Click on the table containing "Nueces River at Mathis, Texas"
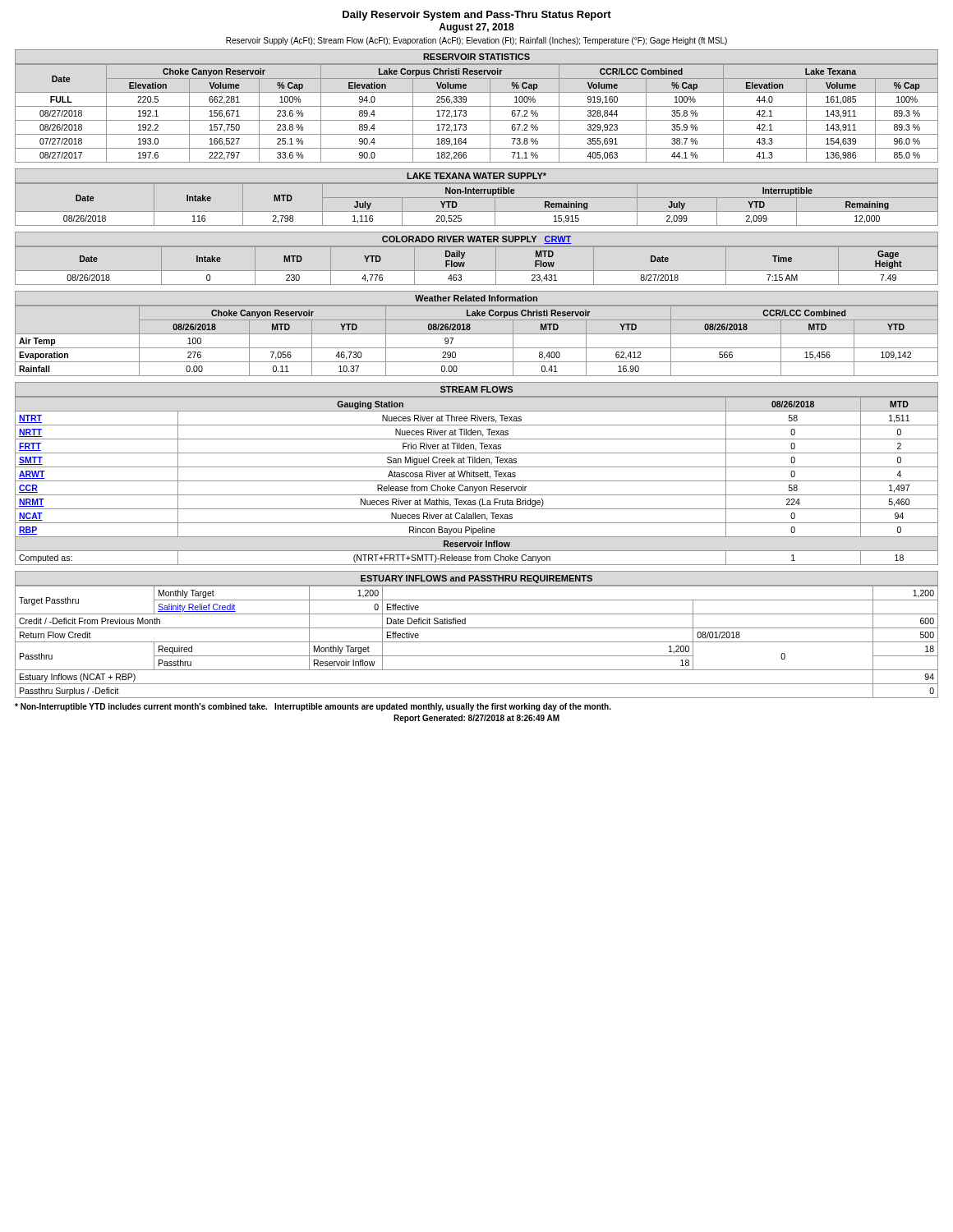The image size is (953, 1232). (x=476, y=474)
